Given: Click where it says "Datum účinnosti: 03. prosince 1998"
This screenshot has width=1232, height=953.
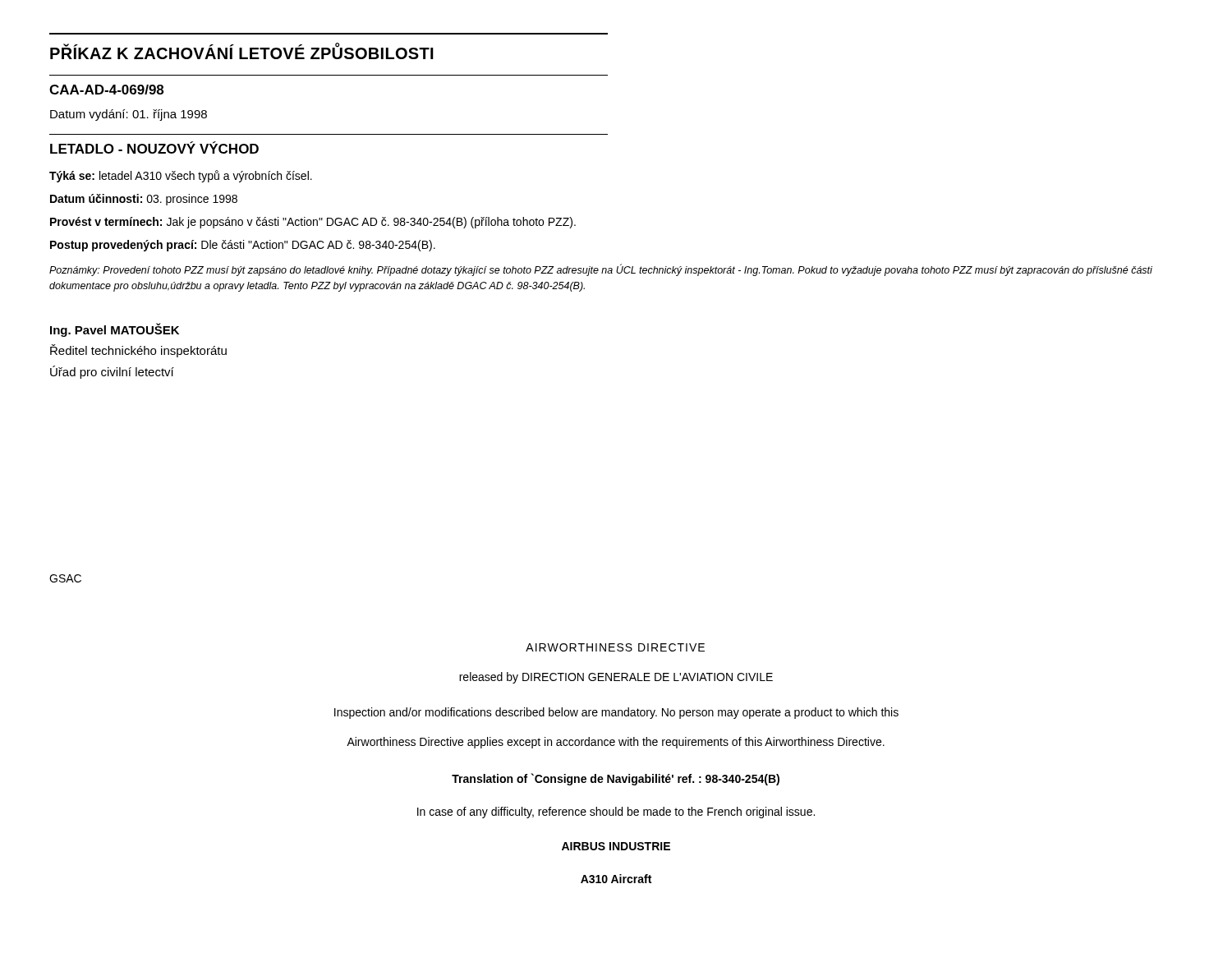Looking at the screenshot, I should tap(144, 199).
